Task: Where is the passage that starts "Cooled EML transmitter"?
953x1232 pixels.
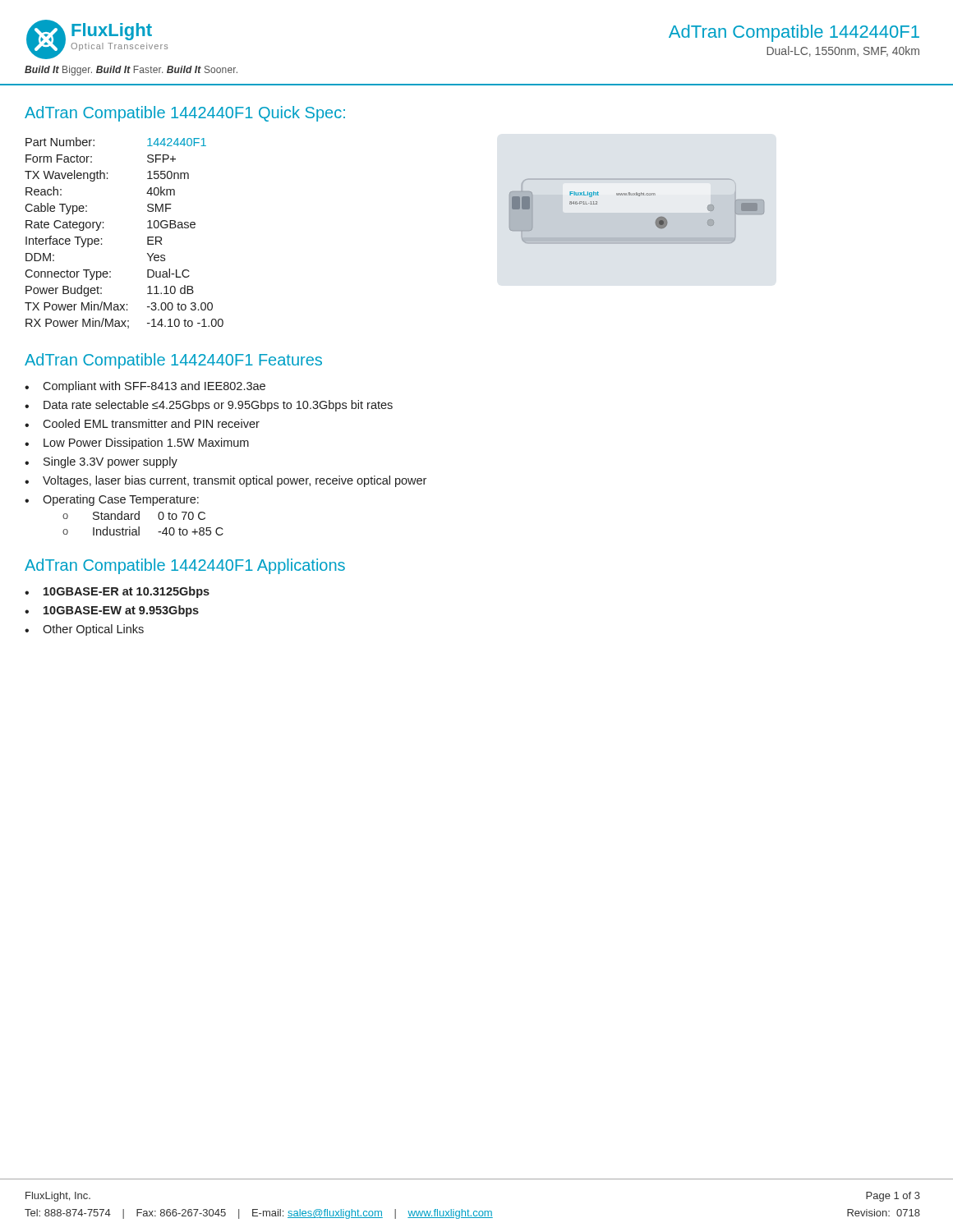Action: pos(151,424)
